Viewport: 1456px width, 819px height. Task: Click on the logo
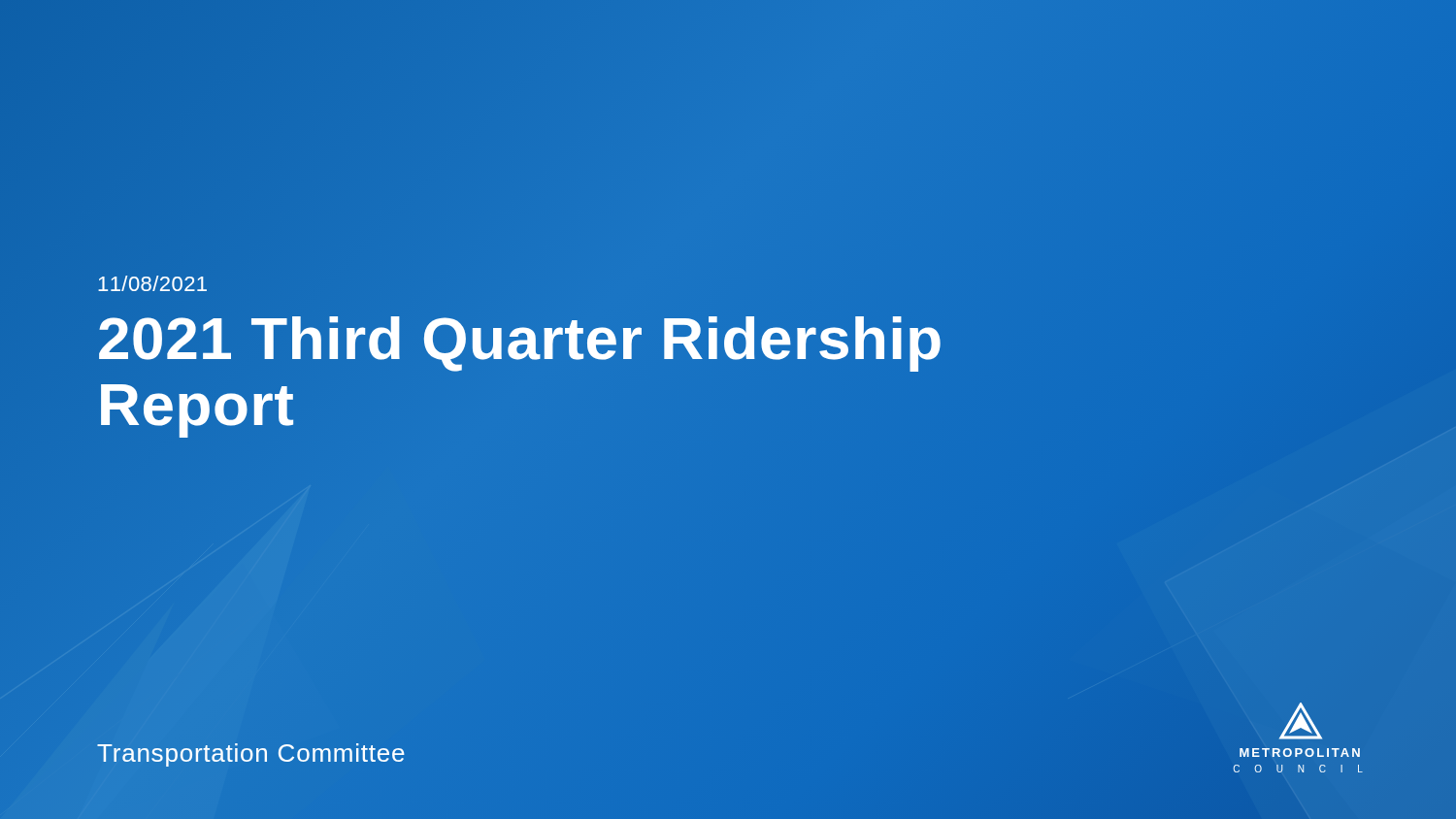pyautogui.click(x=1301, y=746)
